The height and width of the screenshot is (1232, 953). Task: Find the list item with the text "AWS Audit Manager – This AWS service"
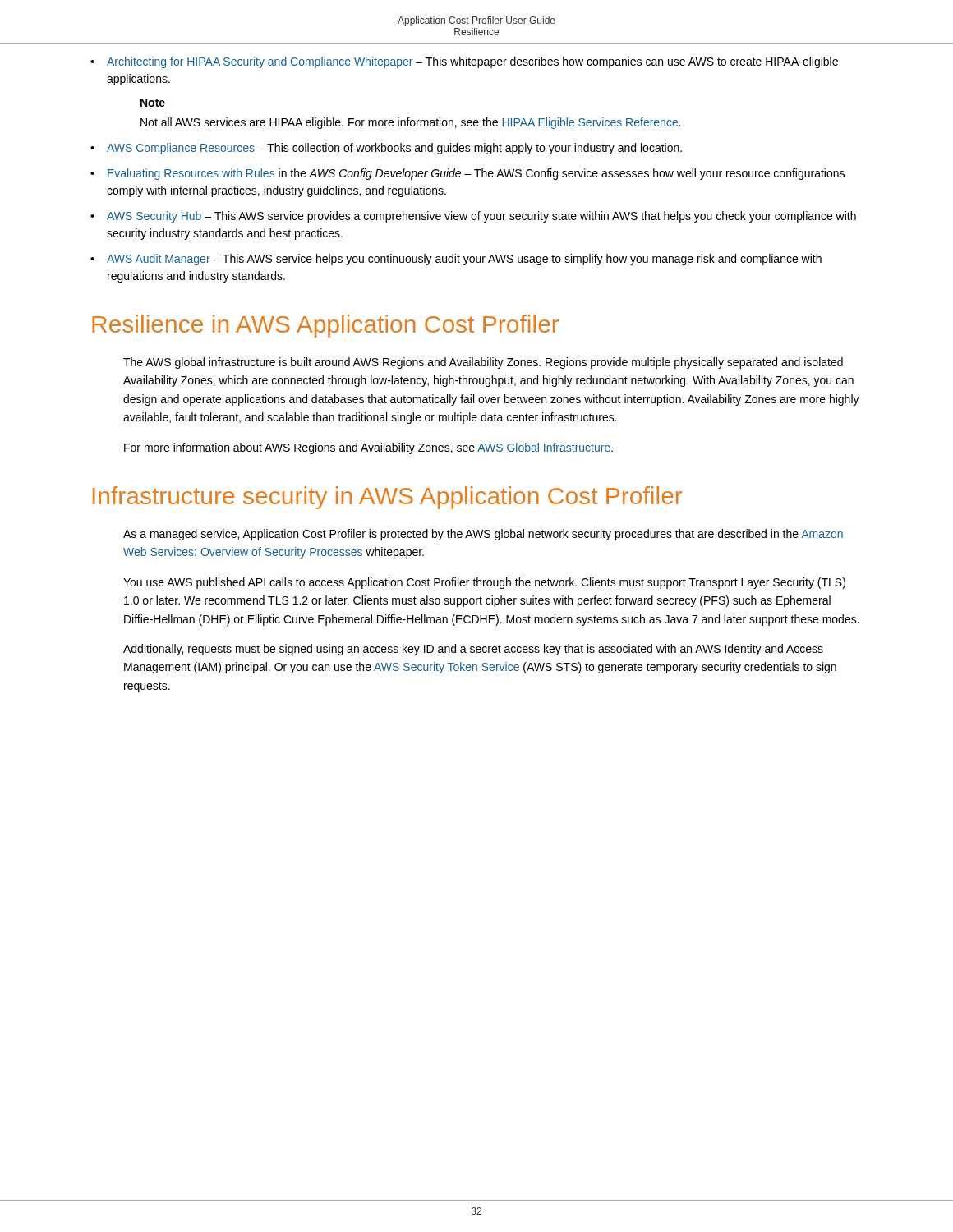(464, 267)
